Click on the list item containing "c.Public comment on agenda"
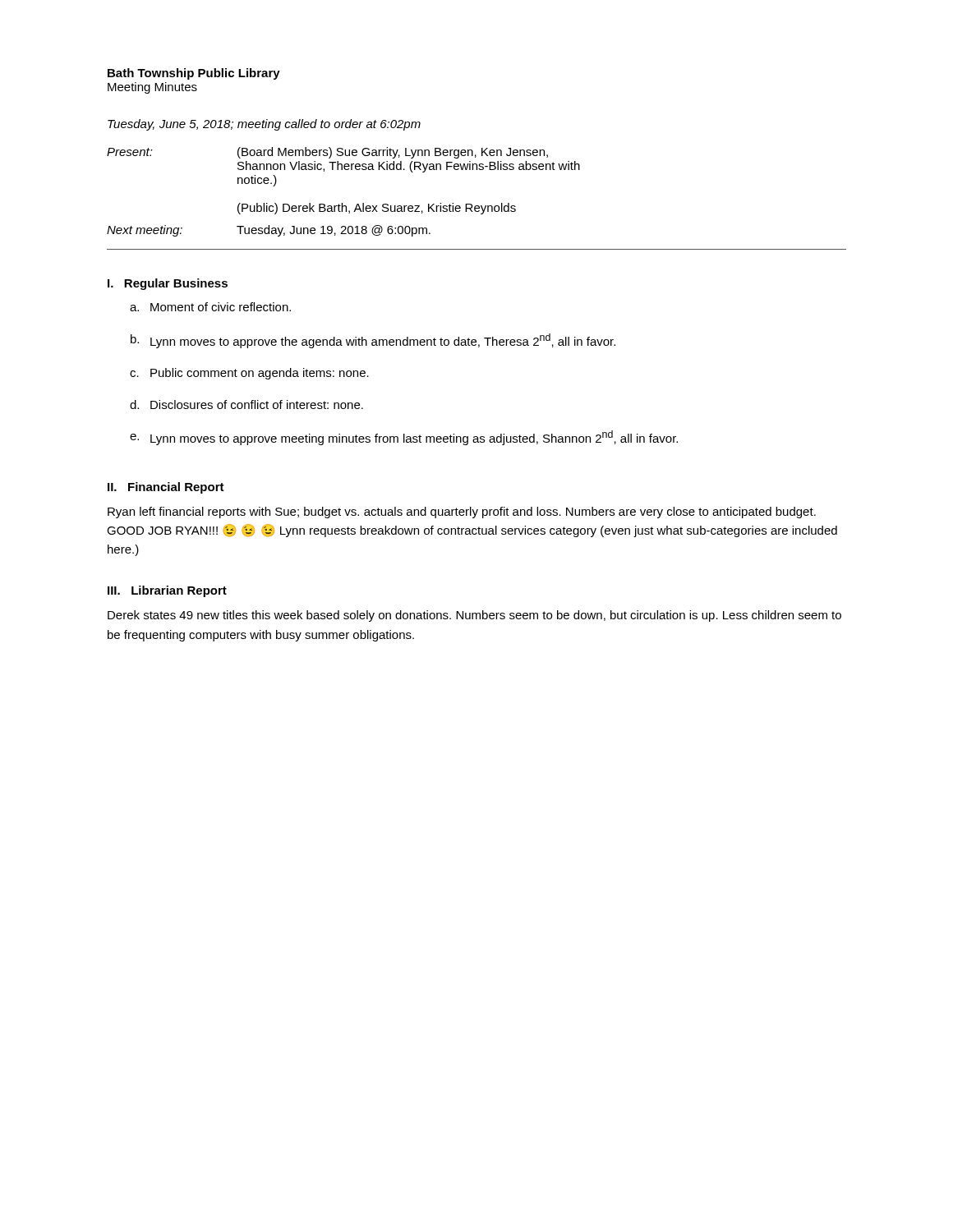The image size is (953, 1232). (249, 374)
